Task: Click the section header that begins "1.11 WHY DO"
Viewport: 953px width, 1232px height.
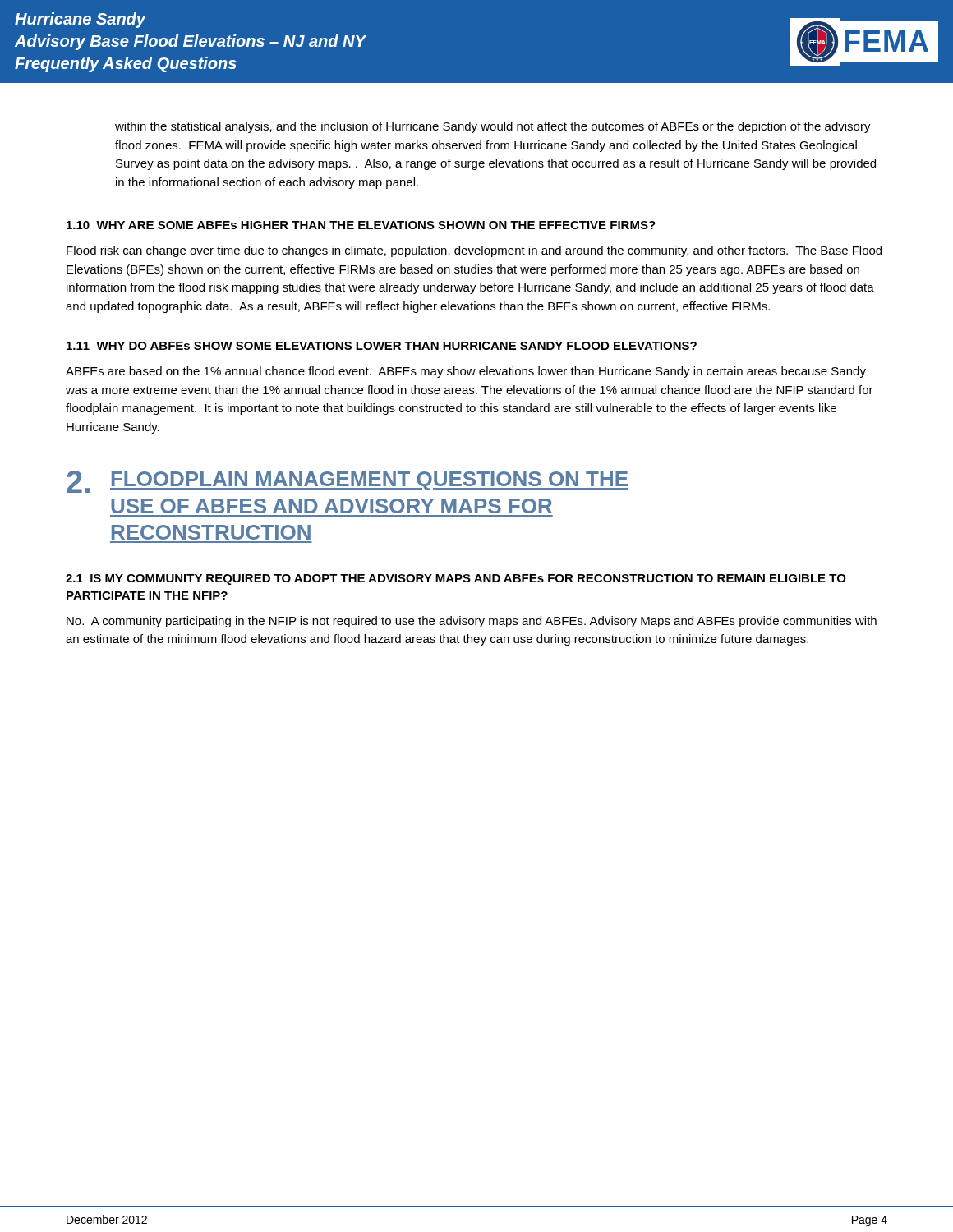Action: coord(381,345)
